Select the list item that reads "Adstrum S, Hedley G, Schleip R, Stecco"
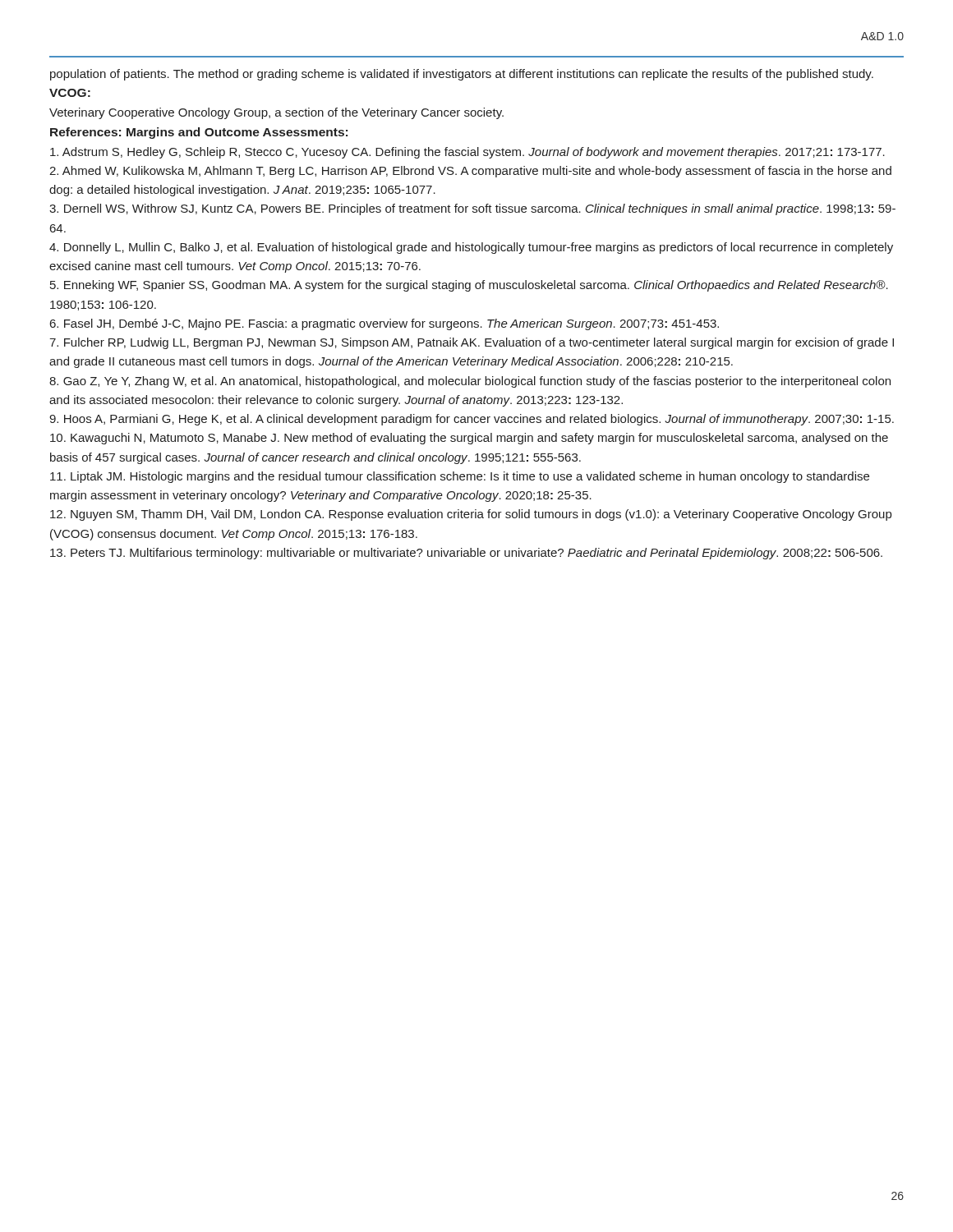953x1232 pixels. click(467, 151)
